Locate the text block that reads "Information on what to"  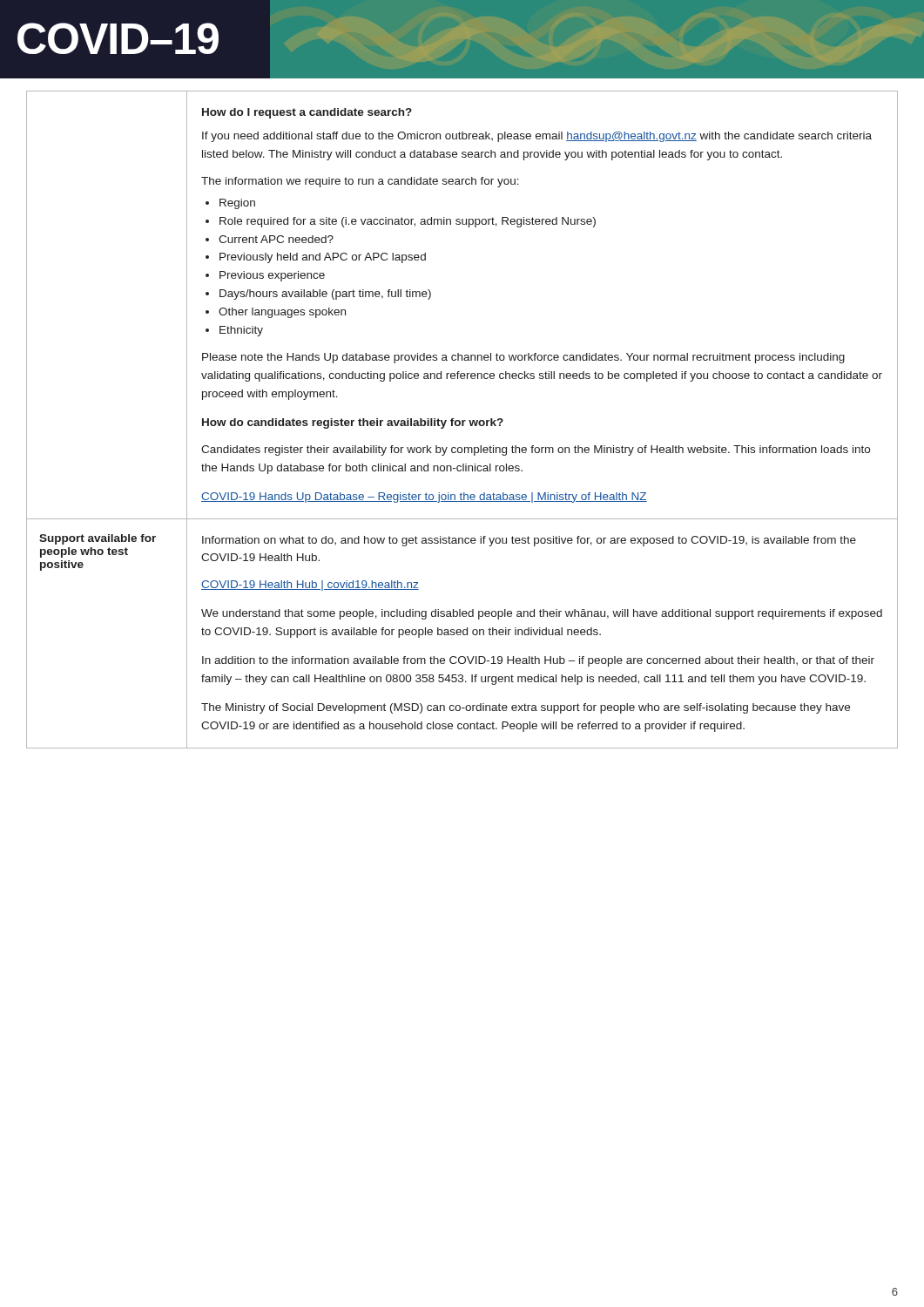click(542, 549)
